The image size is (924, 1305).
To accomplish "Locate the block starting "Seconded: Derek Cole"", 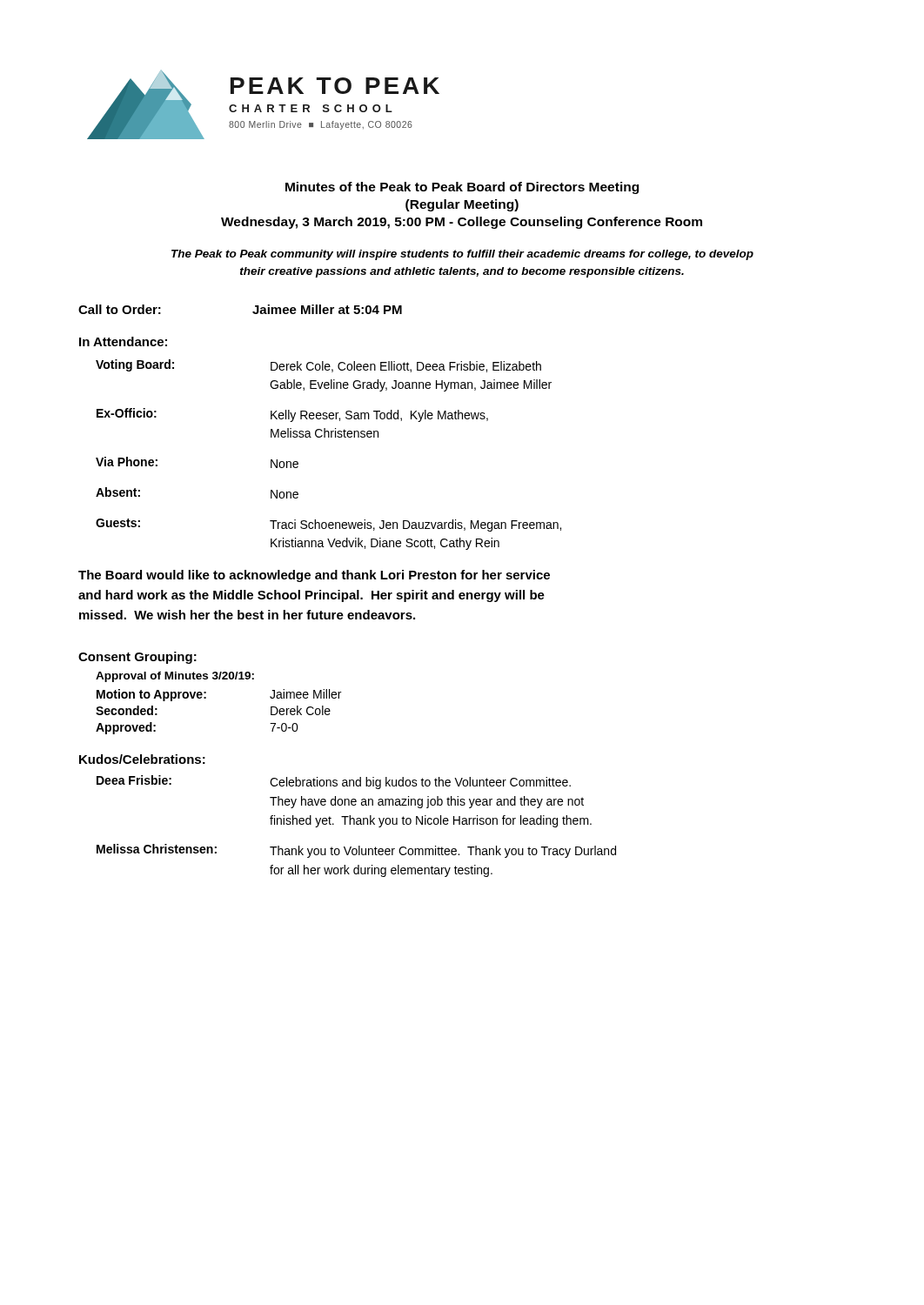I will [x=128, y=709].
